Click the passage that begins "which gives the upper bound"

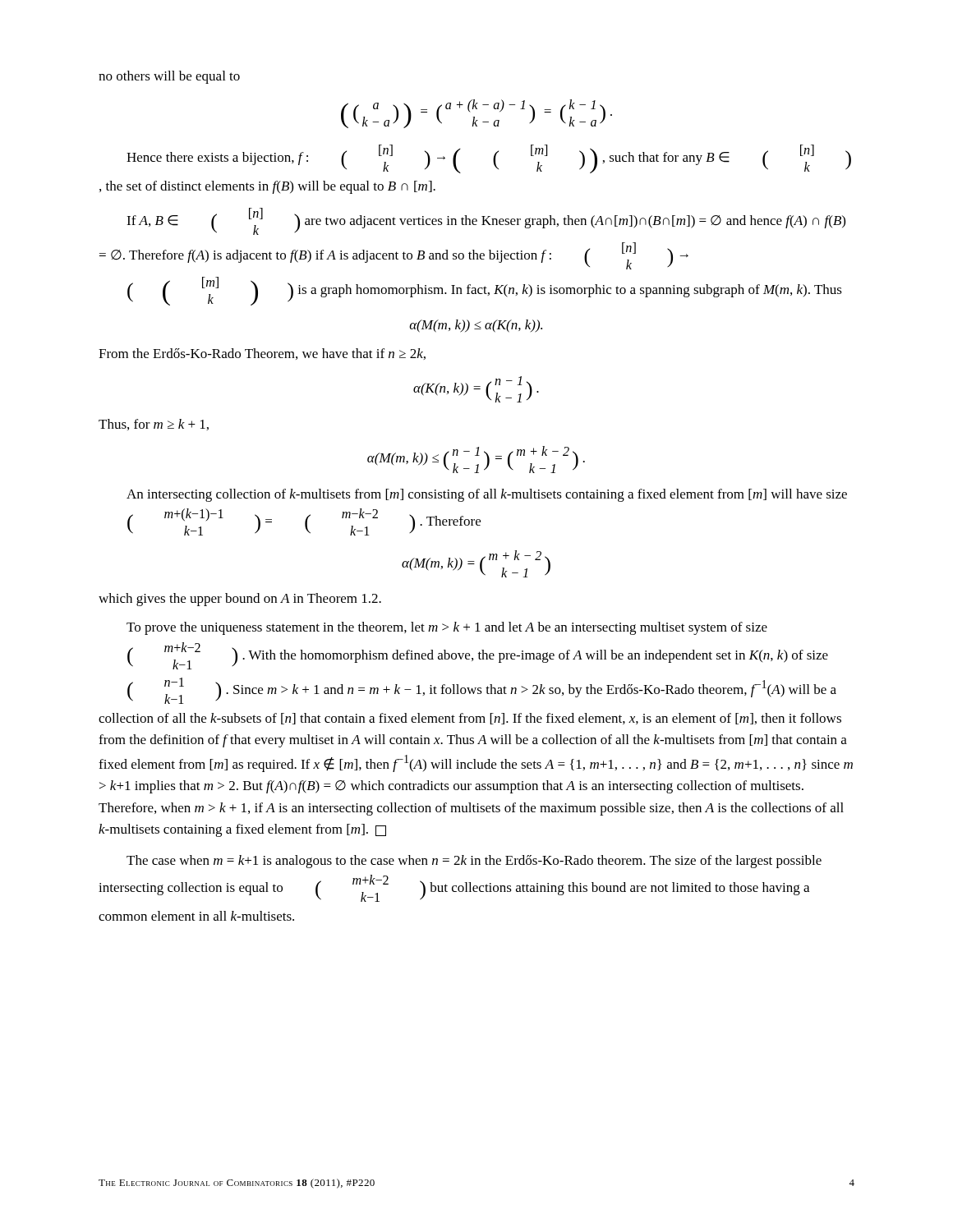(x=240, y=599)
